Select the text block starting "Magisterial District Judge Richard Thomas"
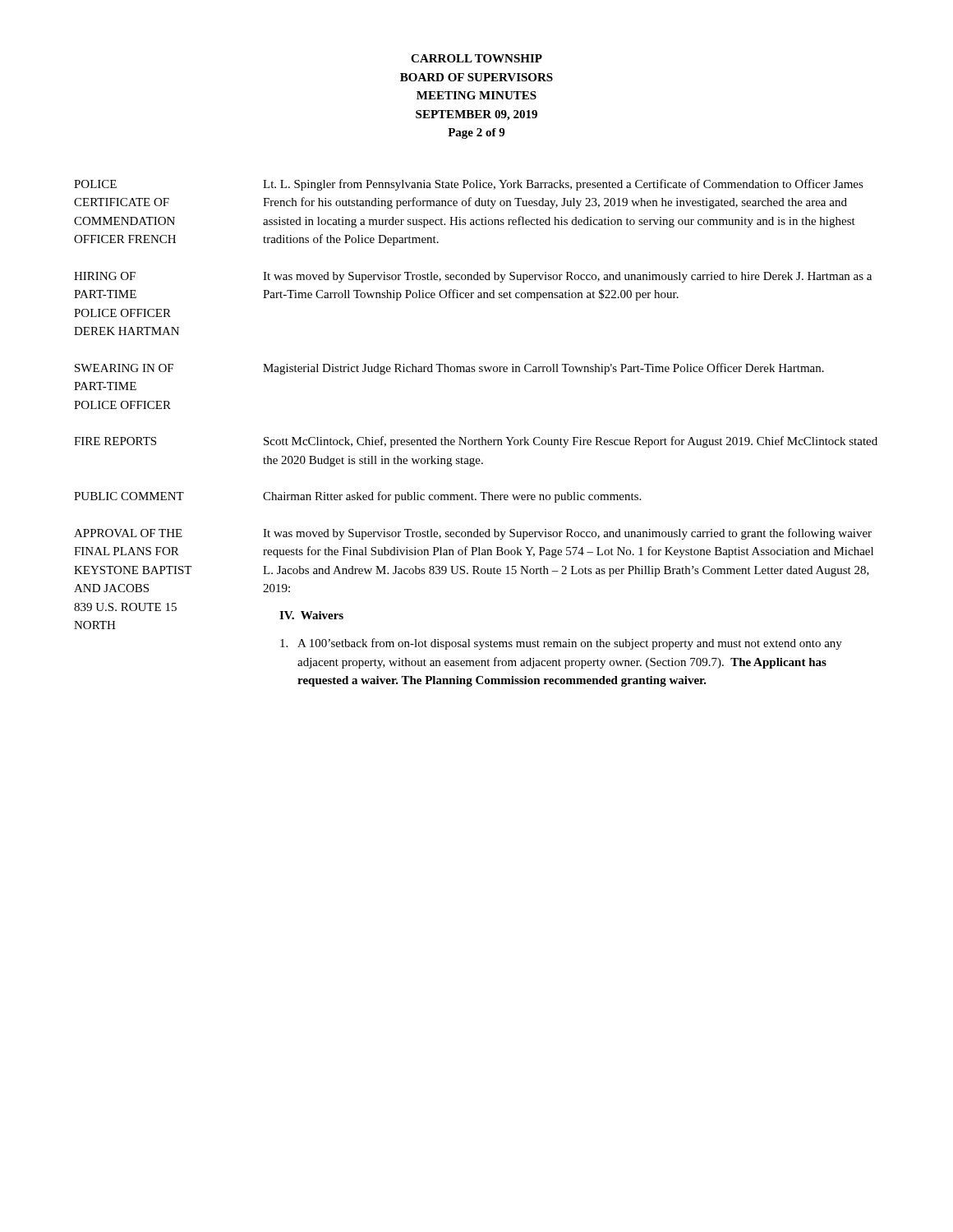The height and width of the screenshot is (1232, 953). tap(544, 368)
